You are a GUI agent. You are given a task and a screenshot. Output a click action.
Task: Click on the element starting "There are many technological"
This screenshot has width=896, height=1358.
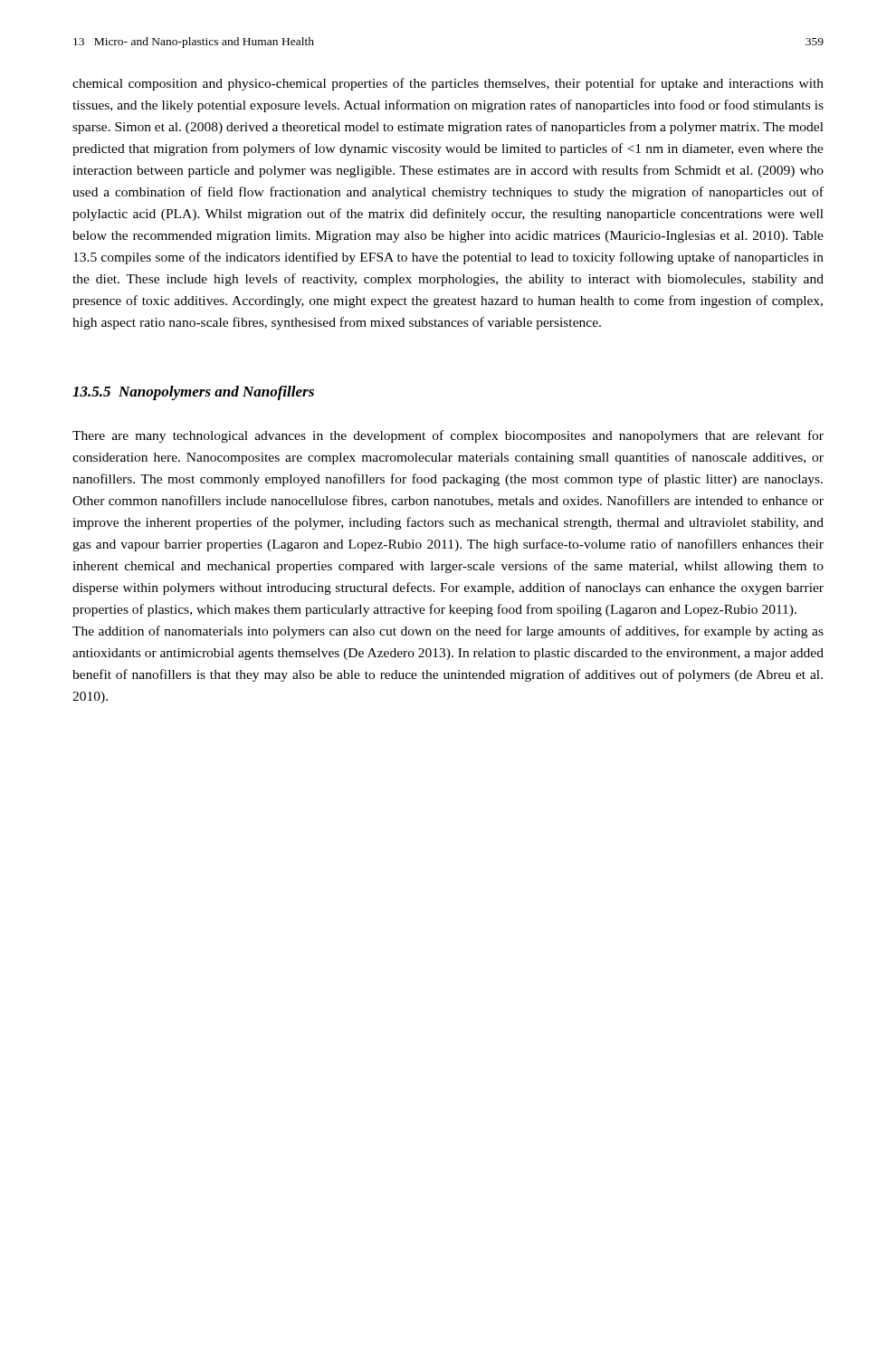[448, 566]
